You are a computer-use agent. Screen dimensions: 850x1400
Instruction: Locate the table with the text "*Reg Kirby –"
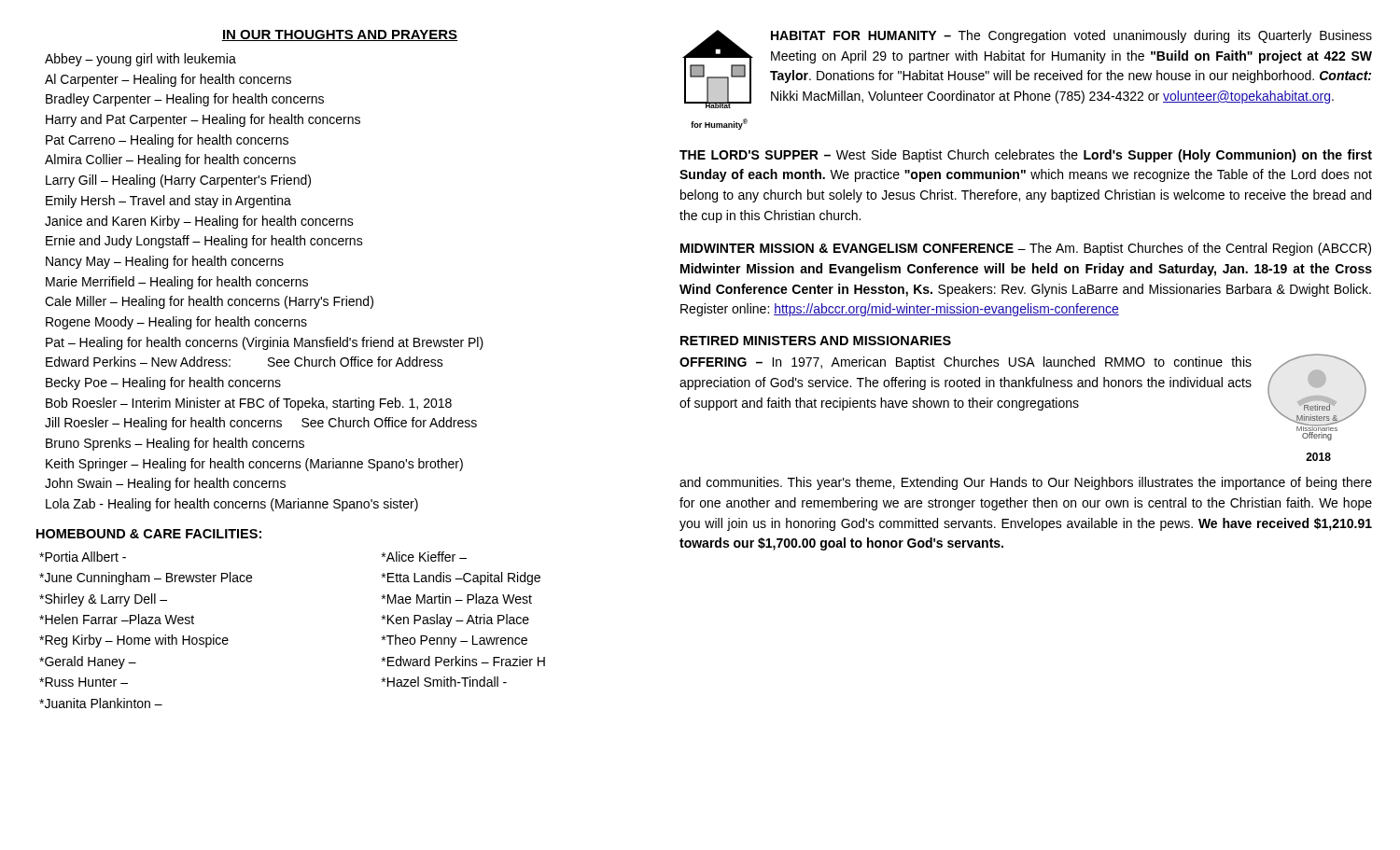[x=340, y=630]
